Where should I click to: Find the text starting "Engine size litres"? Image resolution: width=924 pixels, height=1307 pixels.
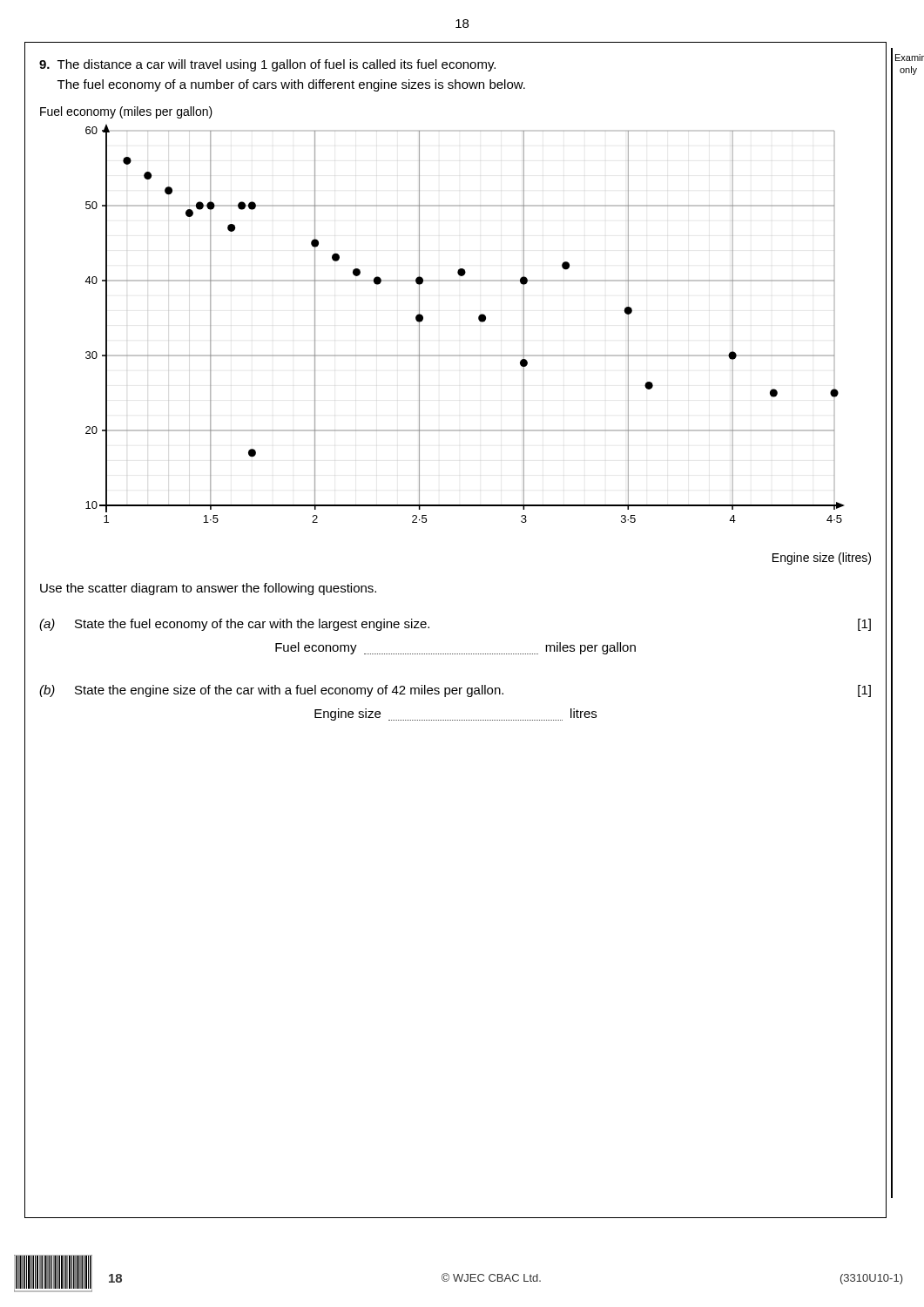tap(455, 713)
